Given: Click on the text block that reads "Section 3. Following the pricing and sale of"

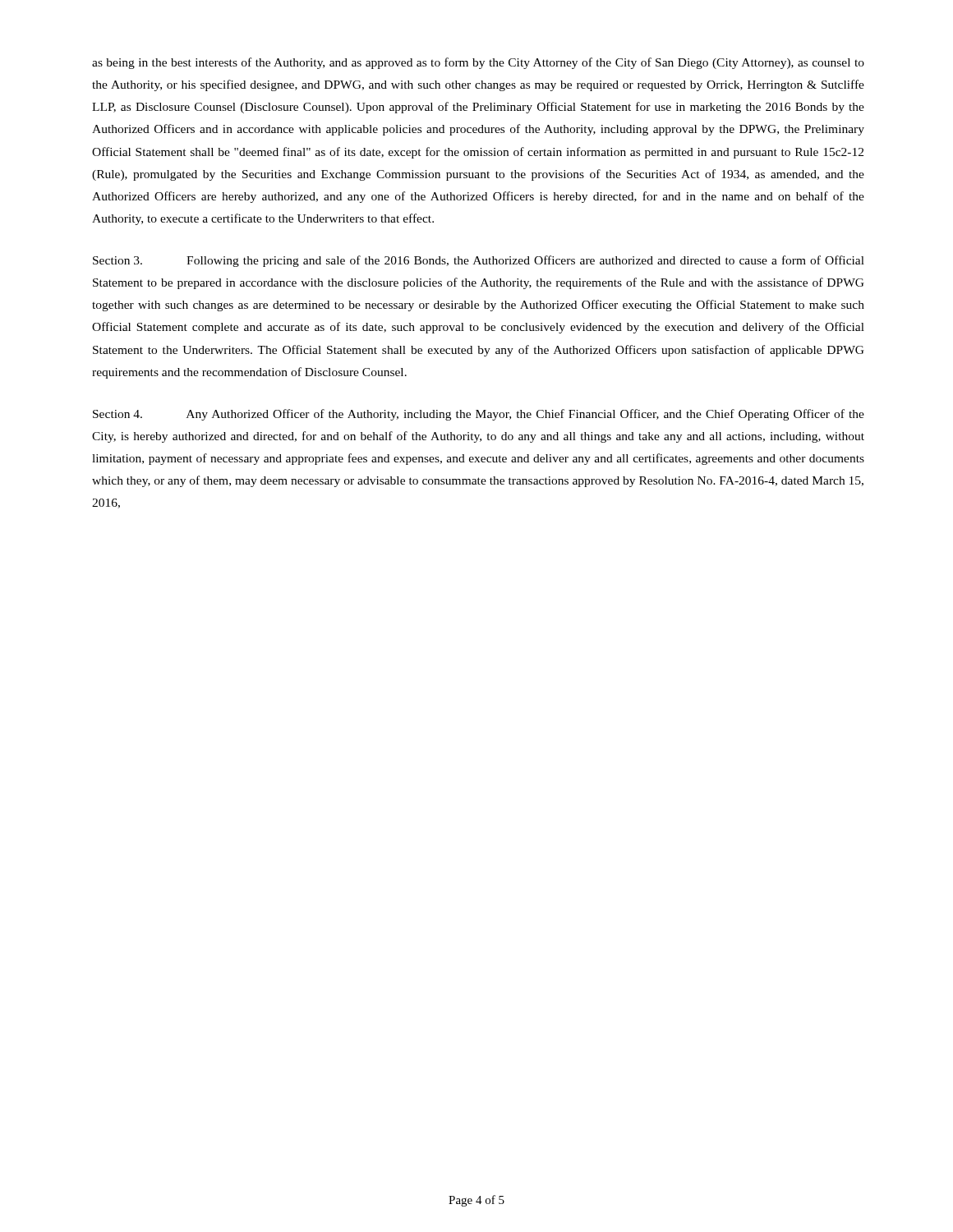Looking at the screenshot, I should pos(478,316).
